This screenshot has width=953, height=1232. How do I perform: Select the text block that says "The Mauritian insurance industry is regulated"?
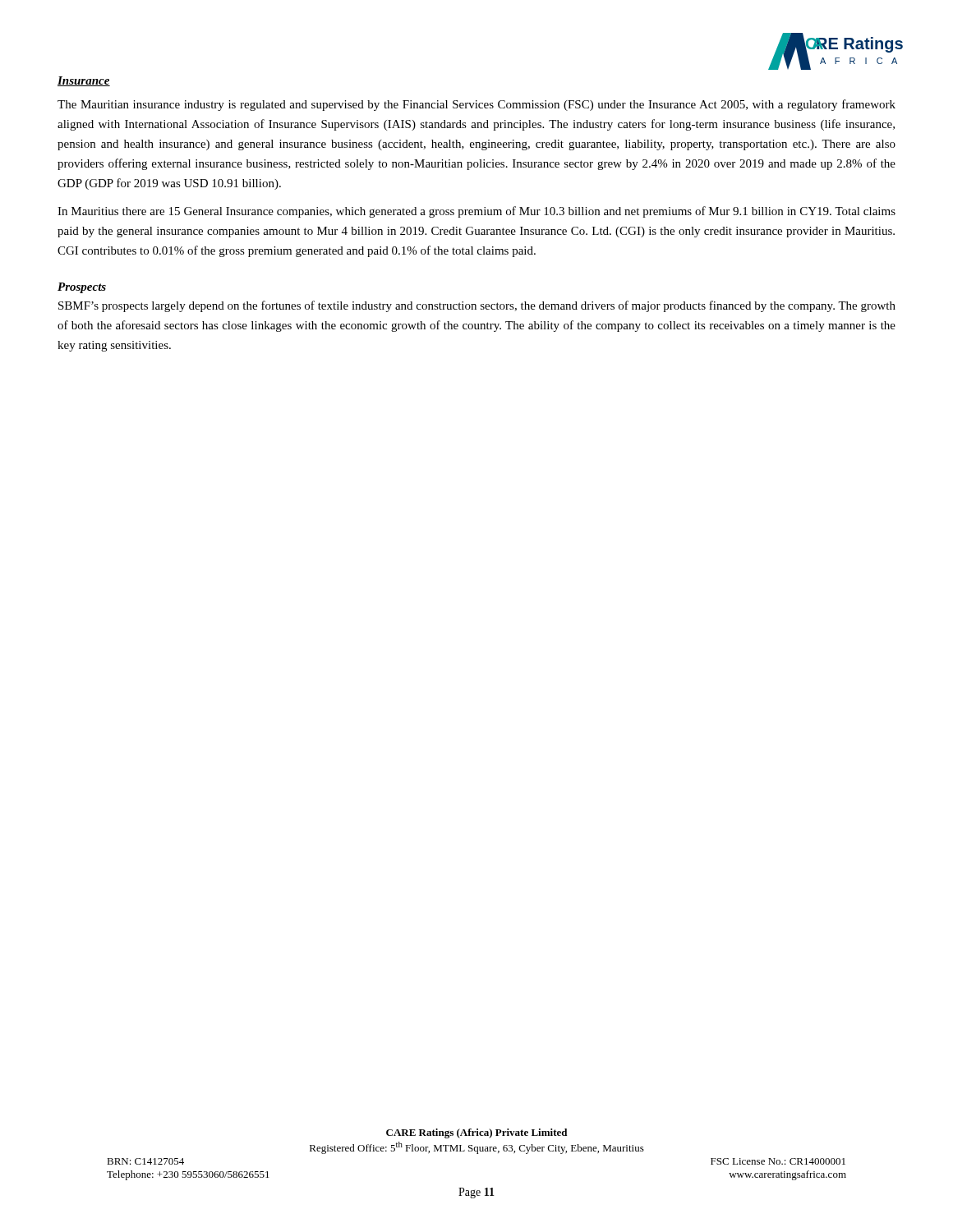476,144
